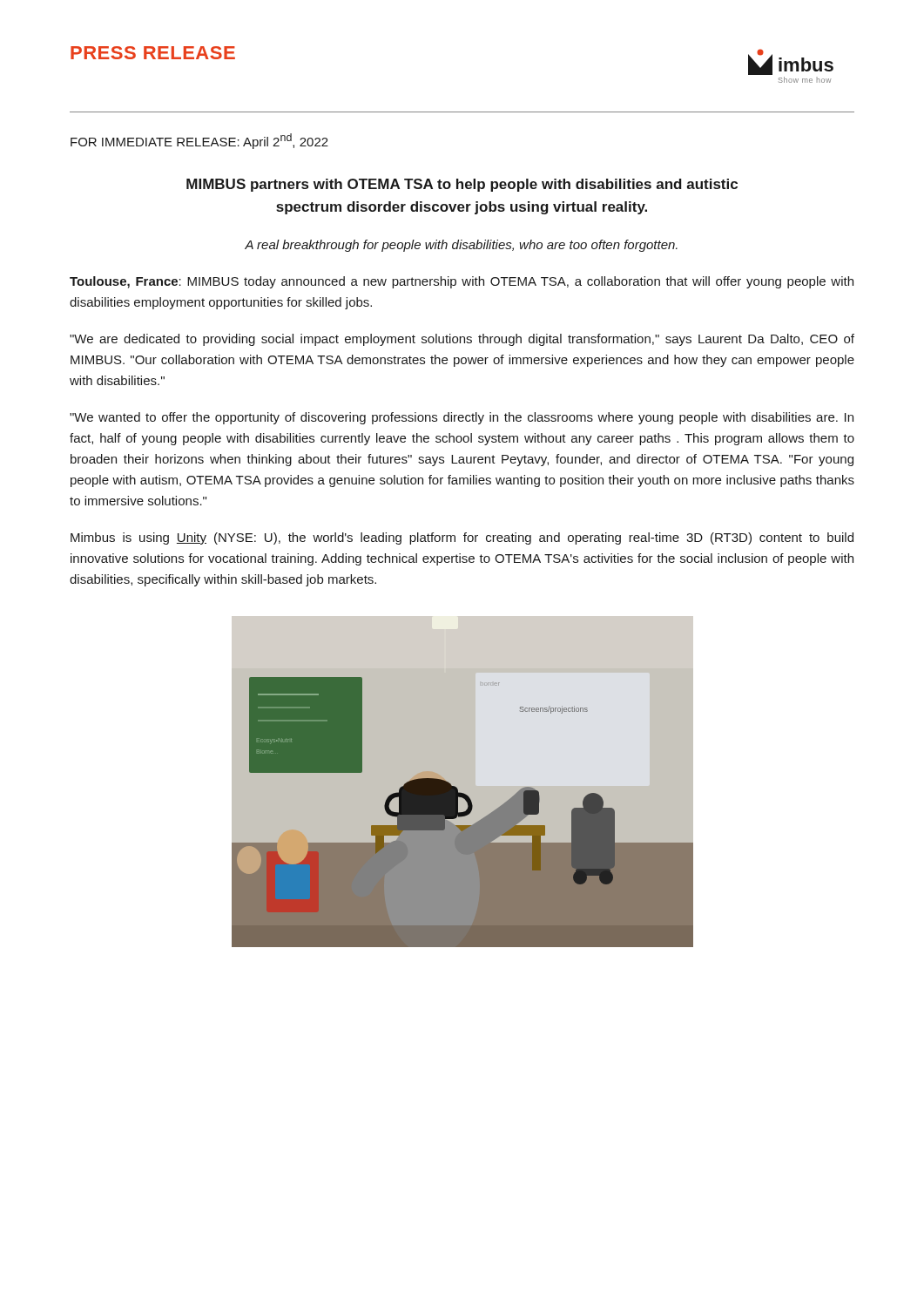The width and height of the screenshot is (924, 1307).
Task: Navigate to the region starting "Mimbus is using Unity (NYSE: U), the world's"
Action: tap(462, 558)
